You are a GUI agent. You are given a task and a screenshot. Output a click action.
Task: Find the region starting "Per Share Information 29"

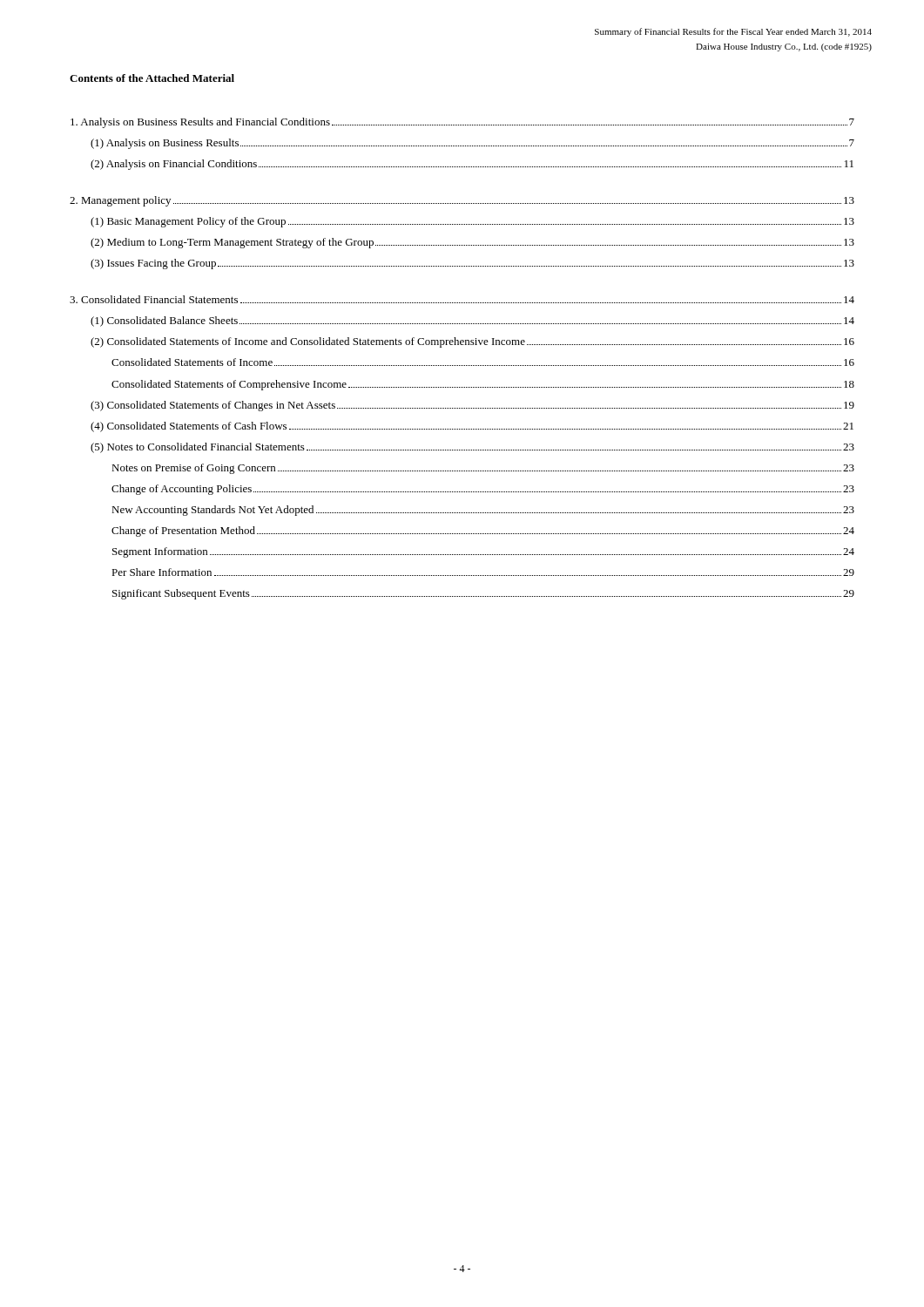click(483, 572)
